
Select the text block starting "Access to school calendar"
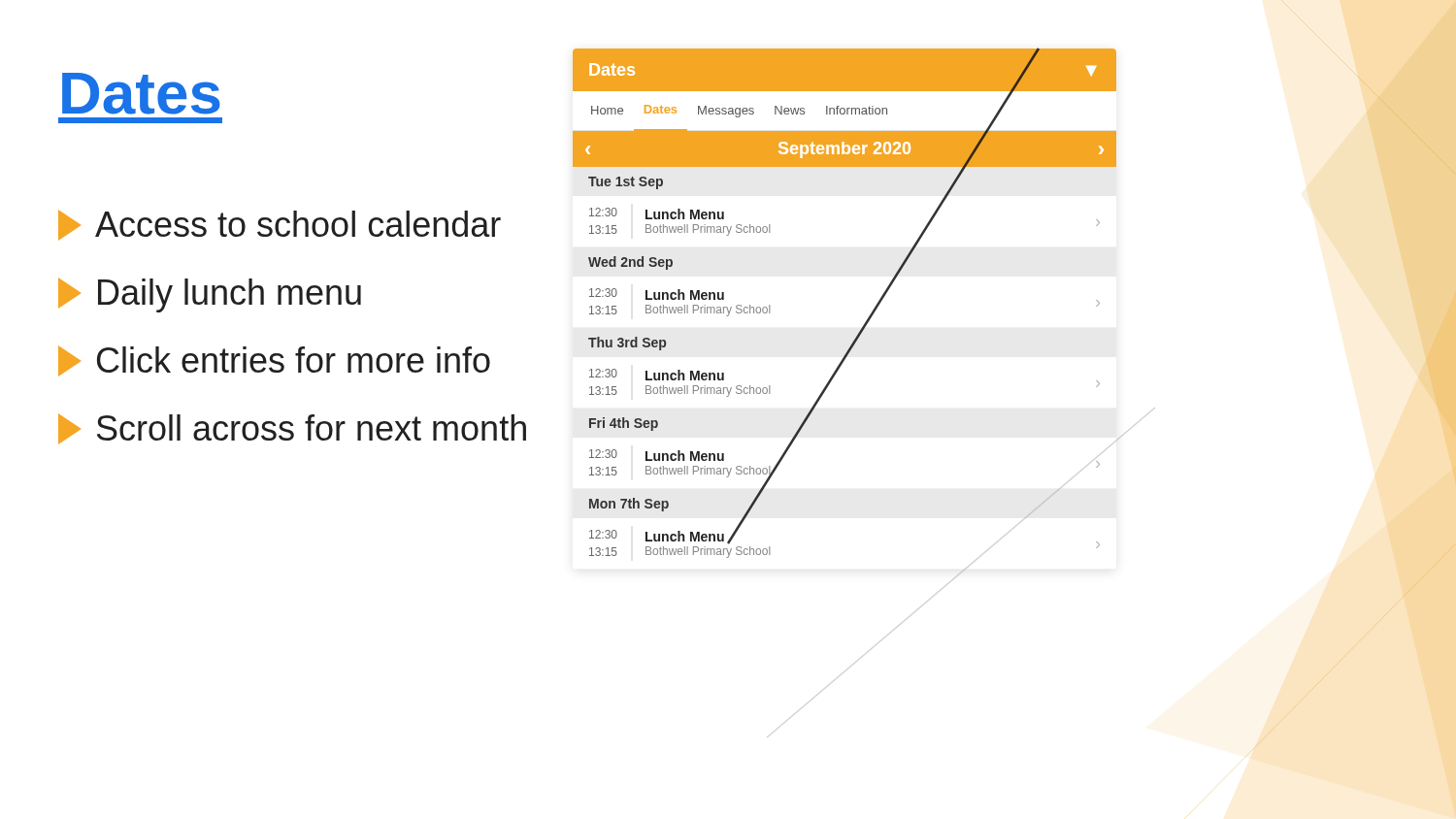pos(280,225)
